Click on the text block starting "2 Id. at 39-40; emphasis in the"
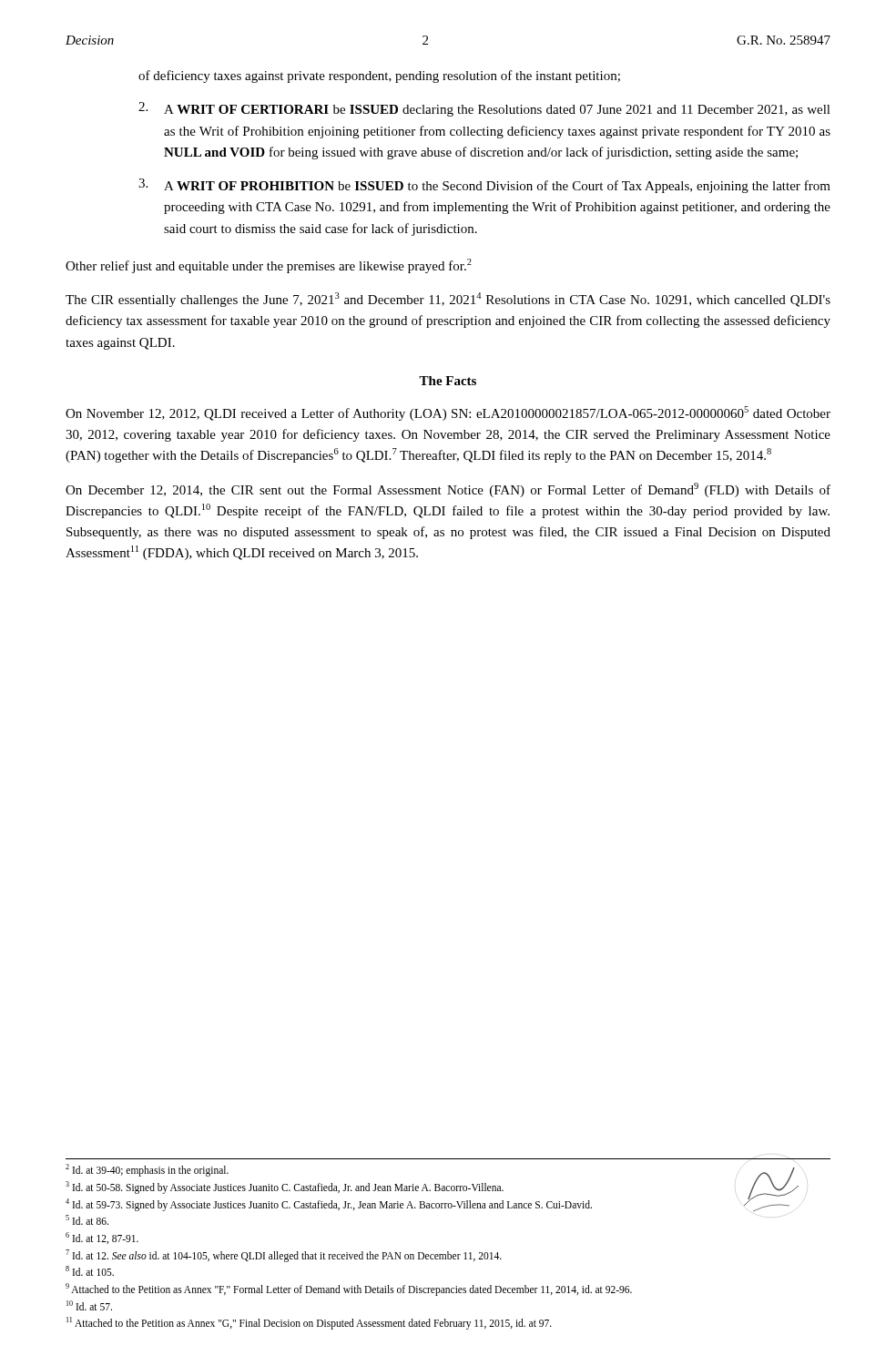 click(x=147, y=1170)
